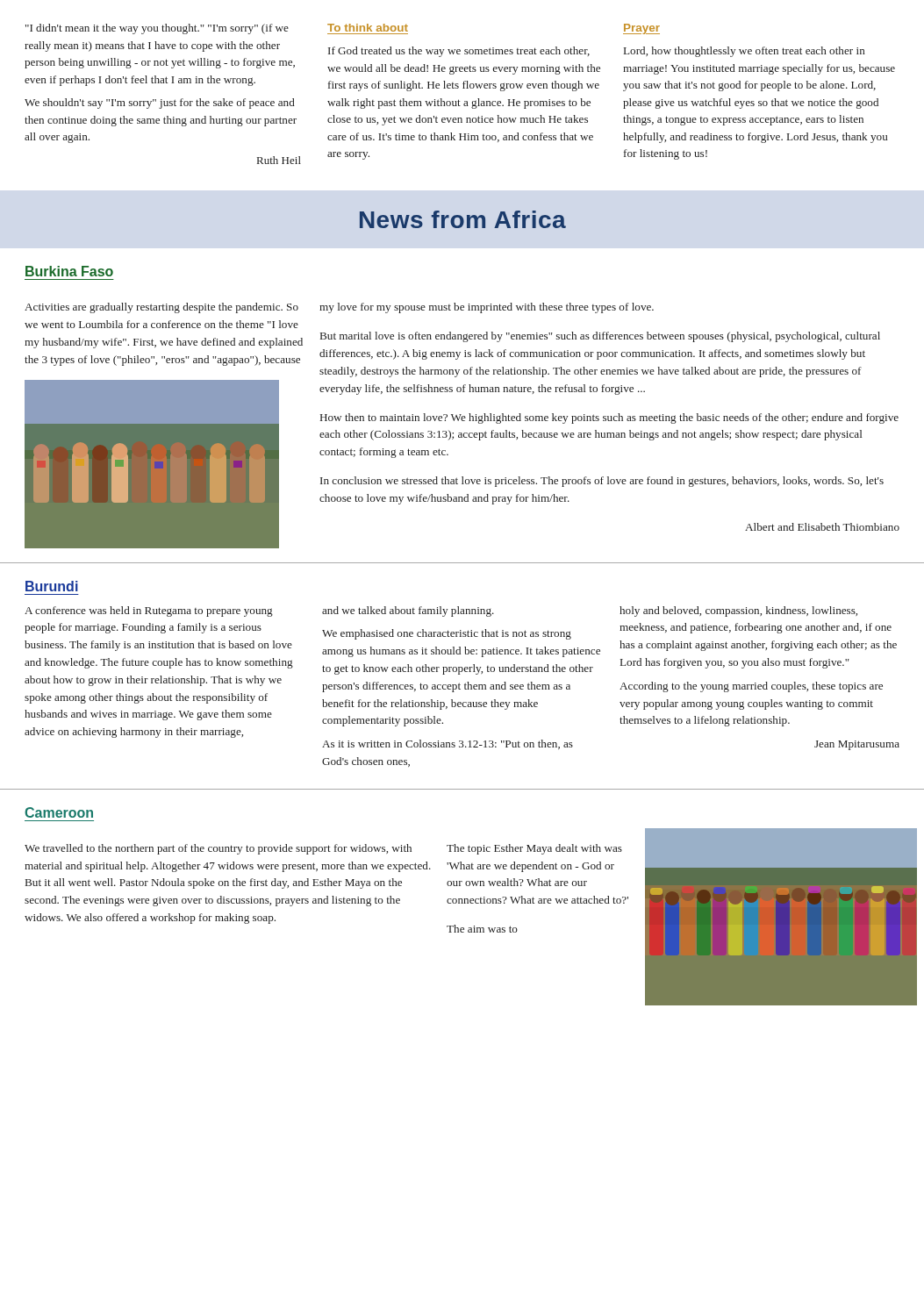The image size is (924, 1316).
Task: Click on the section header containing "To think about"
Action: (x=368, y=28)
